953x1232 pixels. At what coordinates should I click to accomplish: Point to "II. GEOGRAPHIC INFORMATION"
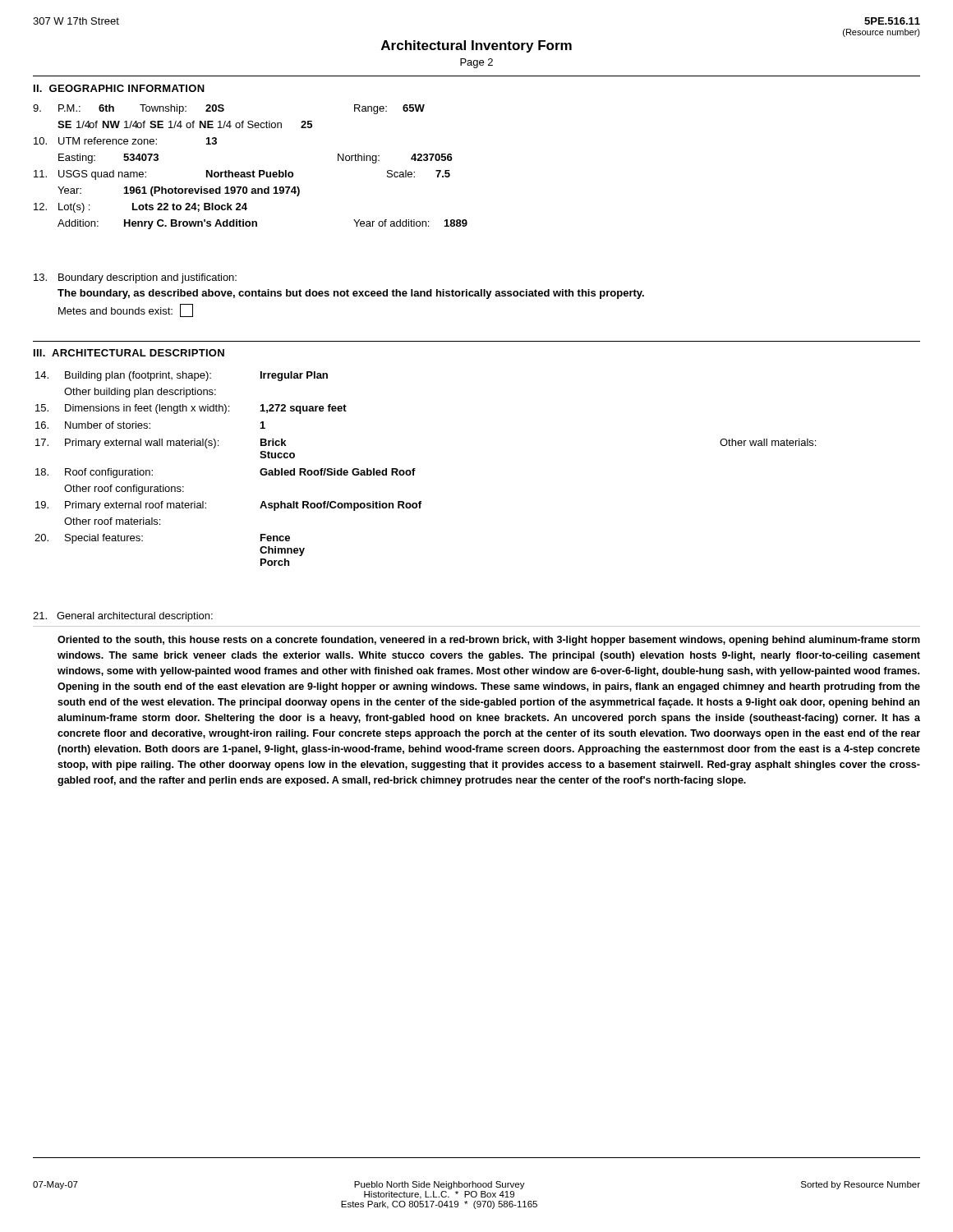click(119, 88)
